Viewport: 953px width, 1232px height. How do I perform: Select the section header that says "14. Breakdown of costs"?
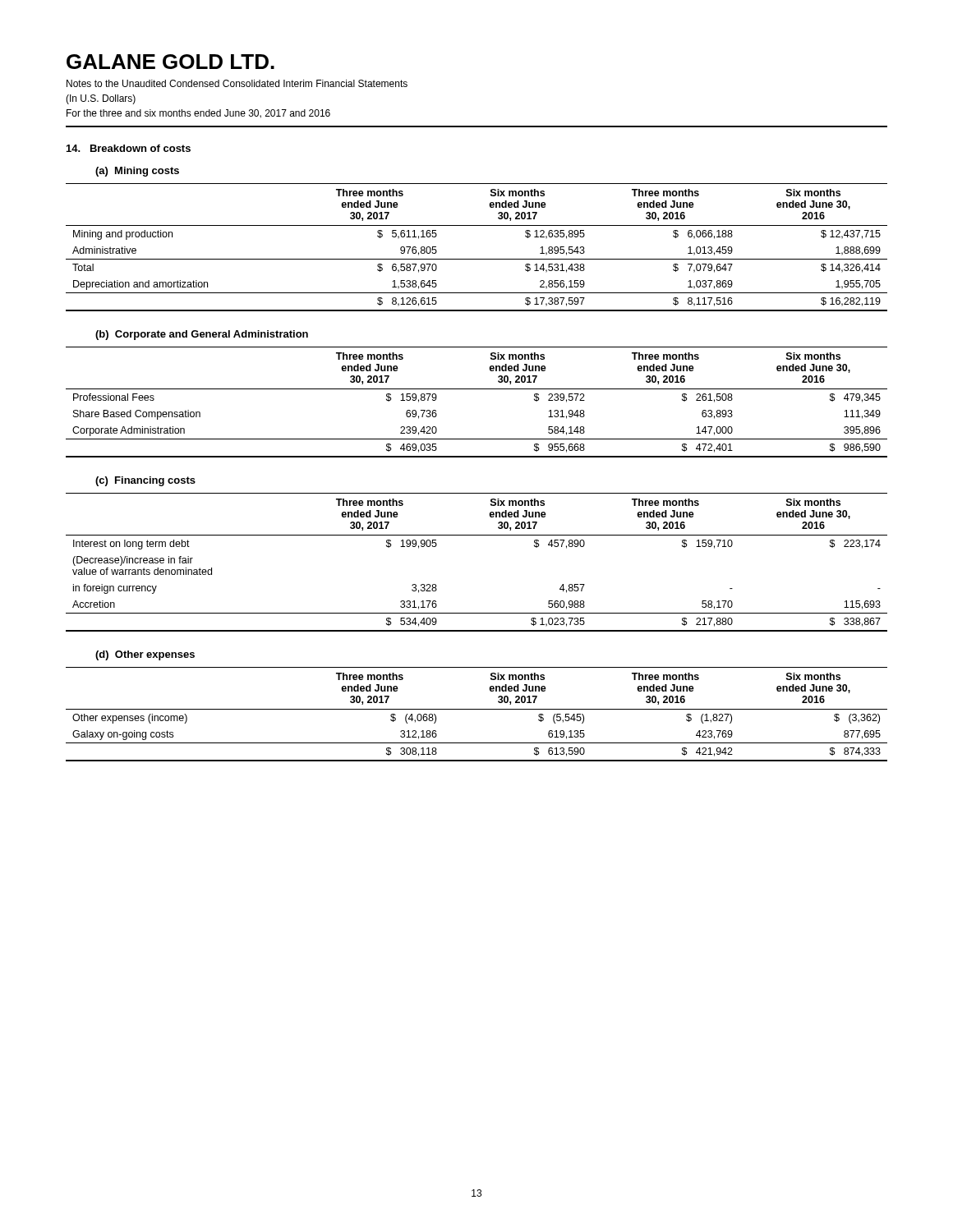(128, 148)
